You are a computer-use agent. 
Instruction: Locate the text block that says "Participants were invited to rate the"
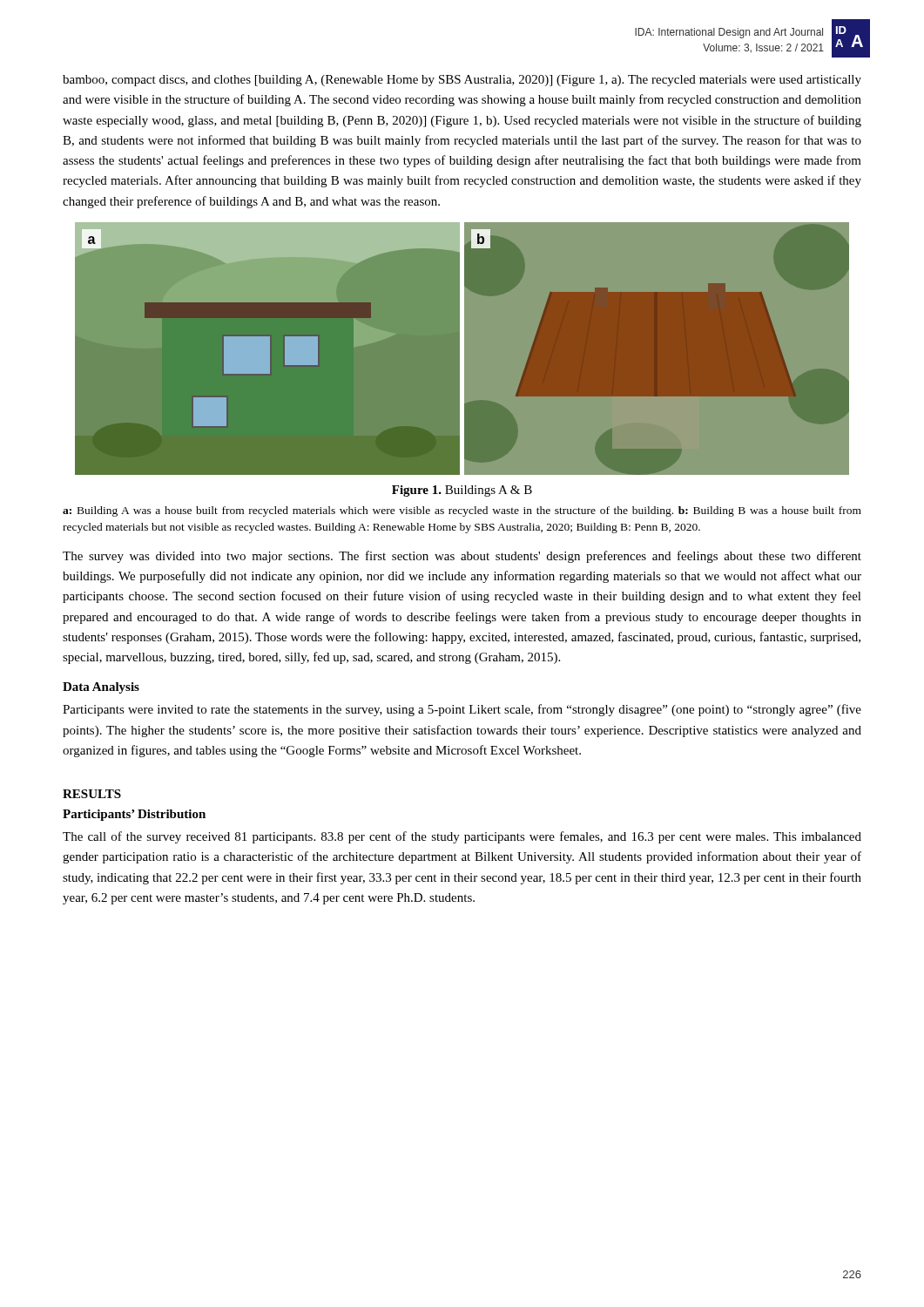462,730
